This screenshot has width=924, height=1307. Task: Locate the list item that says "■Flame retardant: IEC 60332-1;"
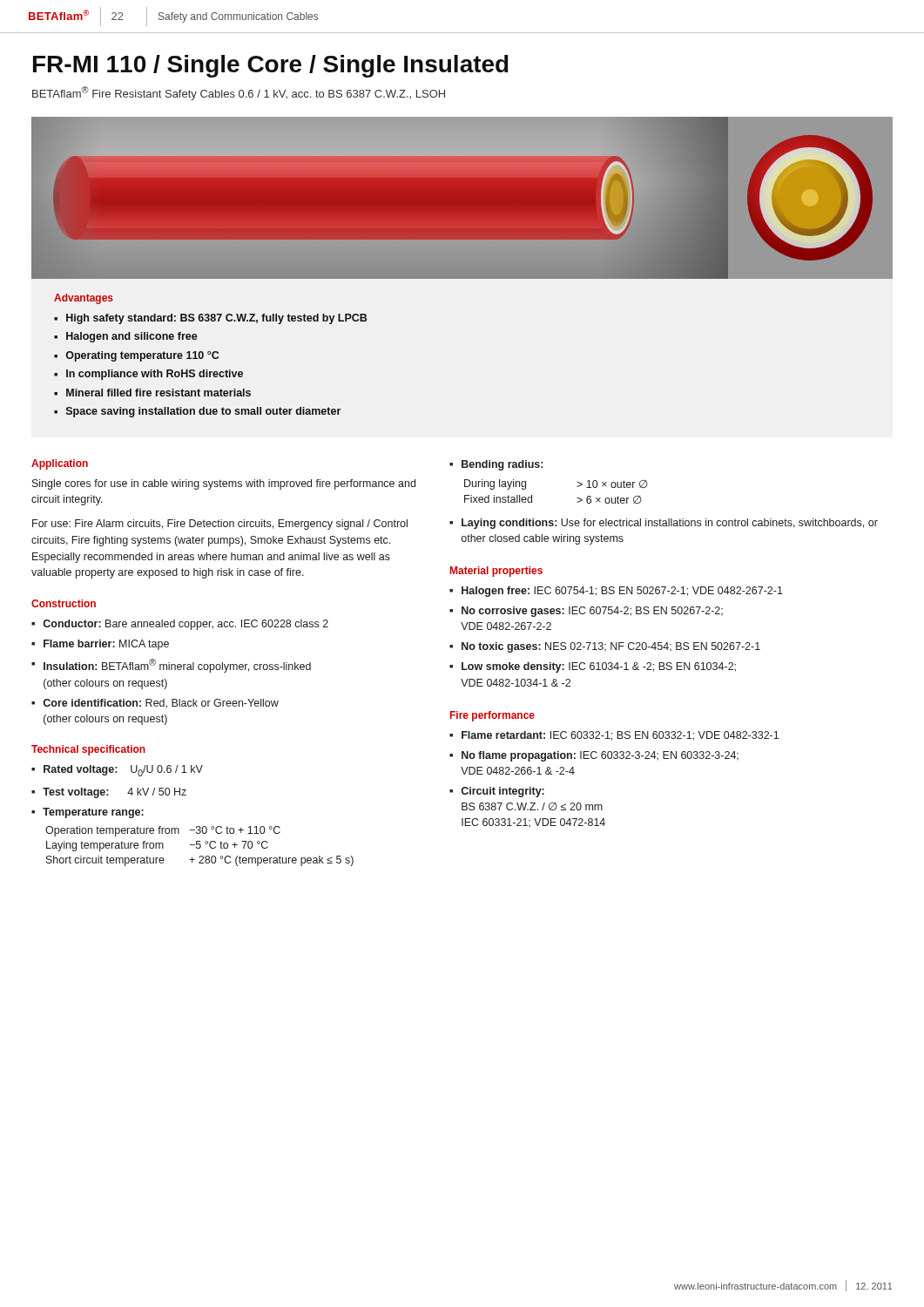[x=614, y=735]
